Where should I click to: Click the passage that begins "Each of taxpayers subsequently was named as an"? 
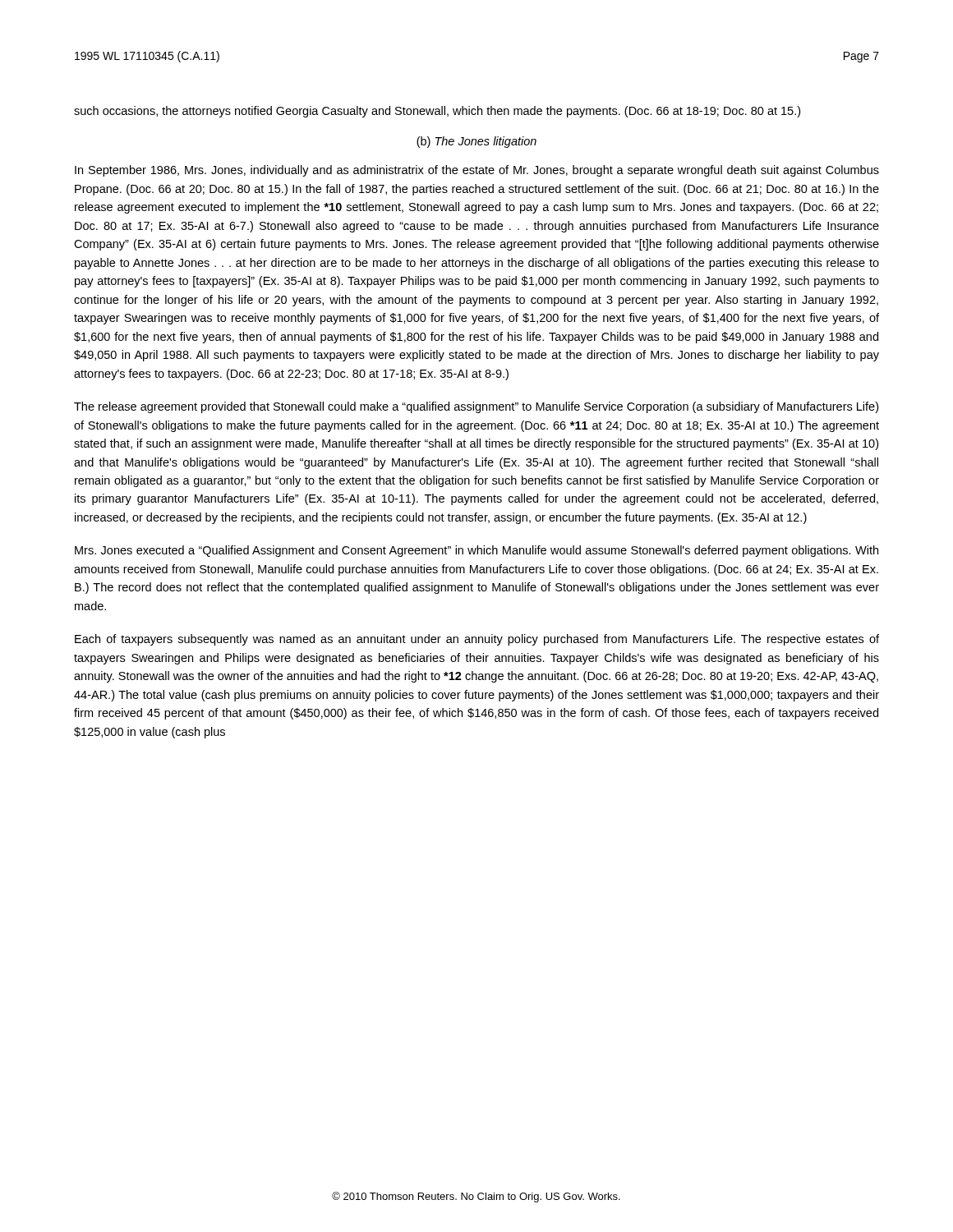point(476,685)
